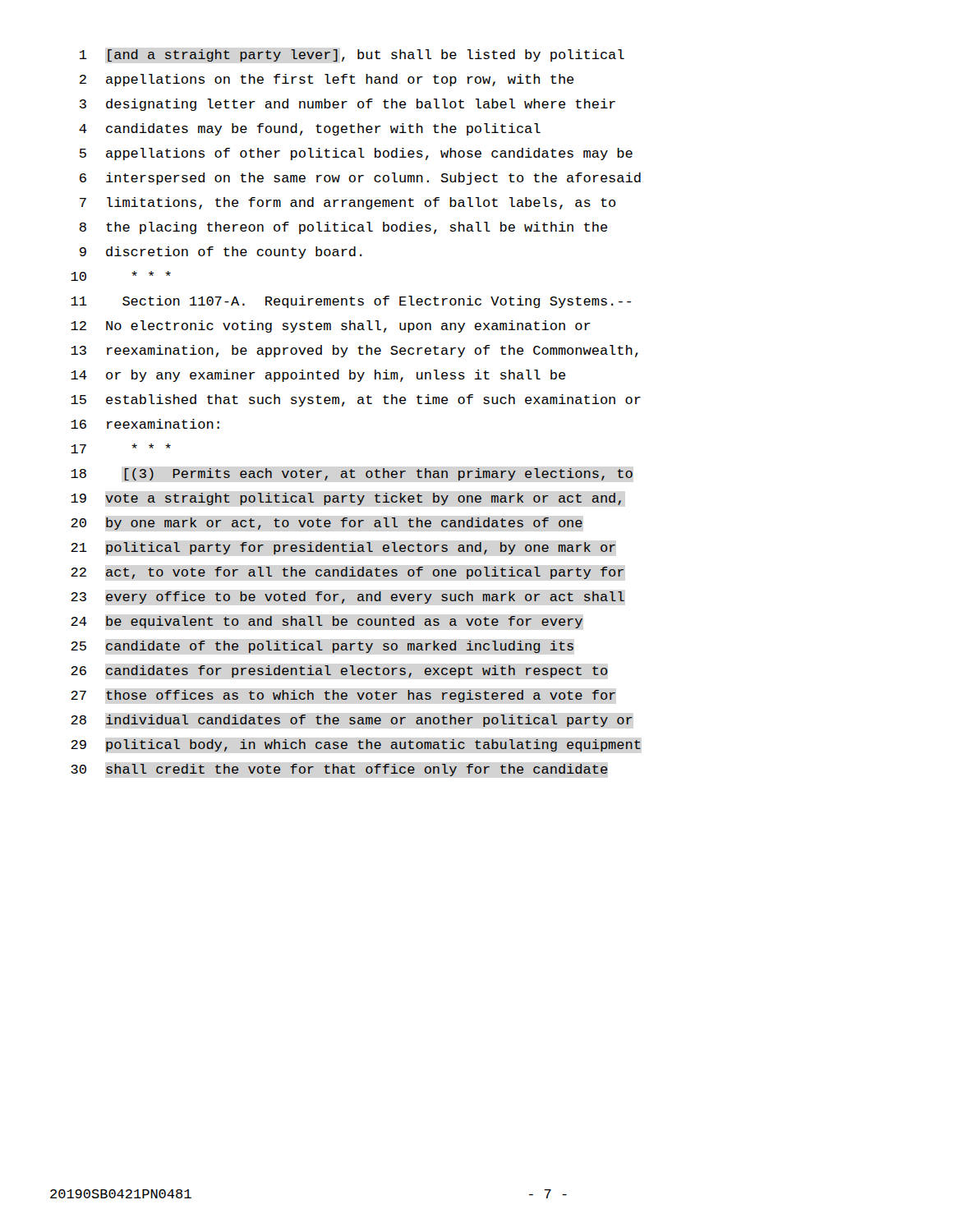Screen dimensions: 1232x953
Task: Select the text starting "5 appellations of other political bodies,"
Action: (341, 154)
